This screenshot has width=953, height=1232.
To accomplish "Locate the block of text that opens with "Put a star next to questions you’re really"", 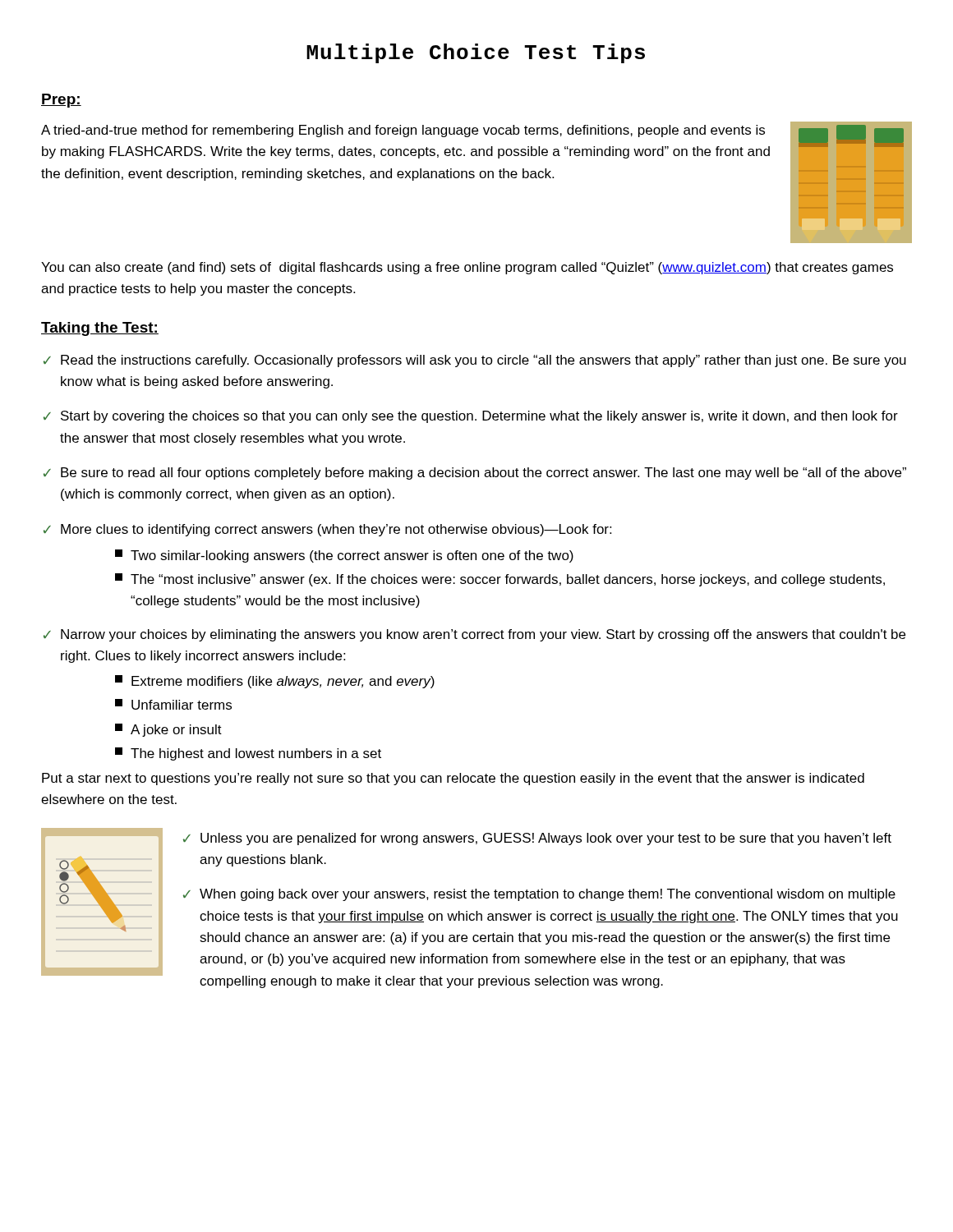I will click(x=453, y=789).
